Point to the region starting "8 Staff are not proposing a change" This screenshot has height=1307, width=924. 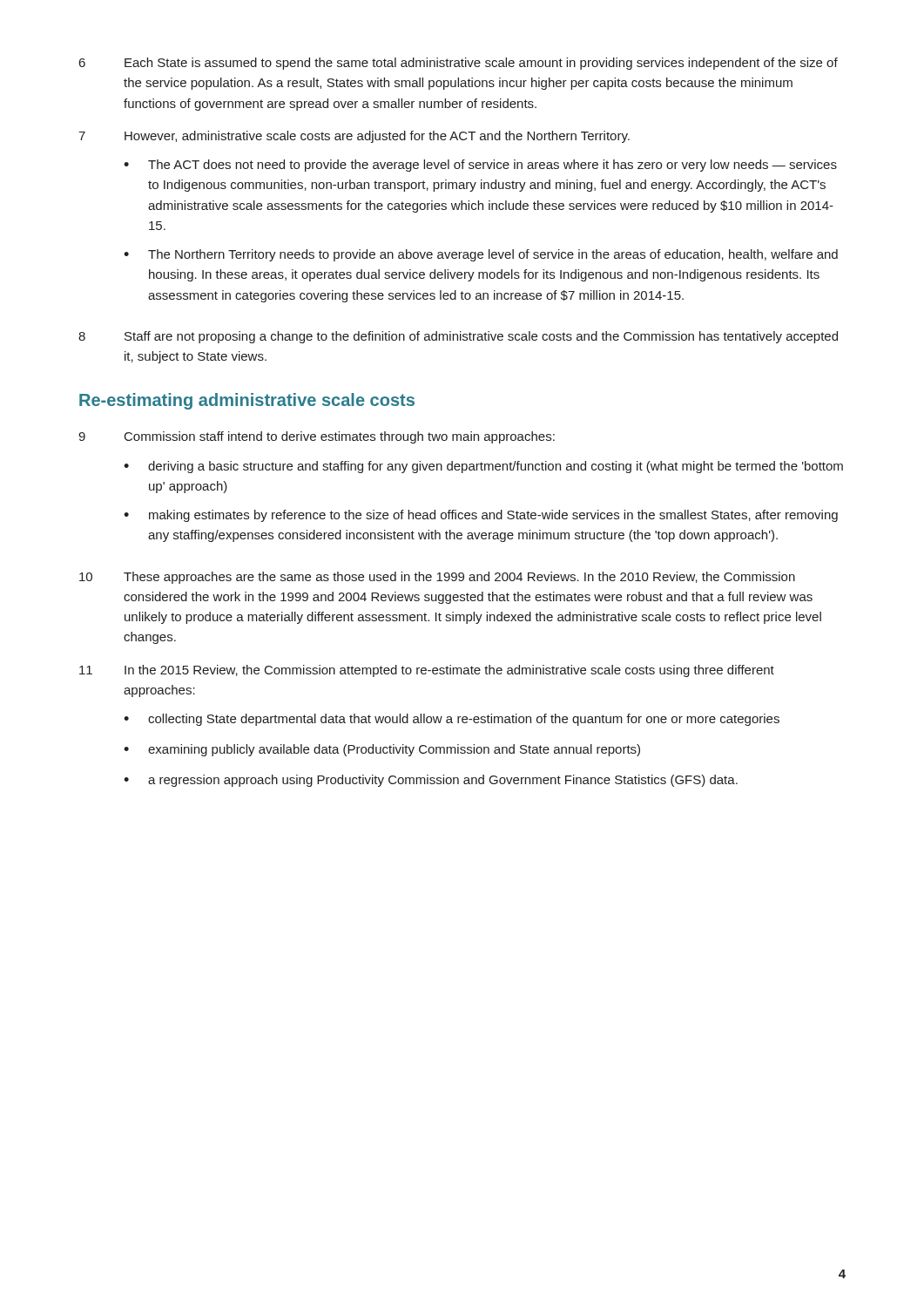[462, 346]
